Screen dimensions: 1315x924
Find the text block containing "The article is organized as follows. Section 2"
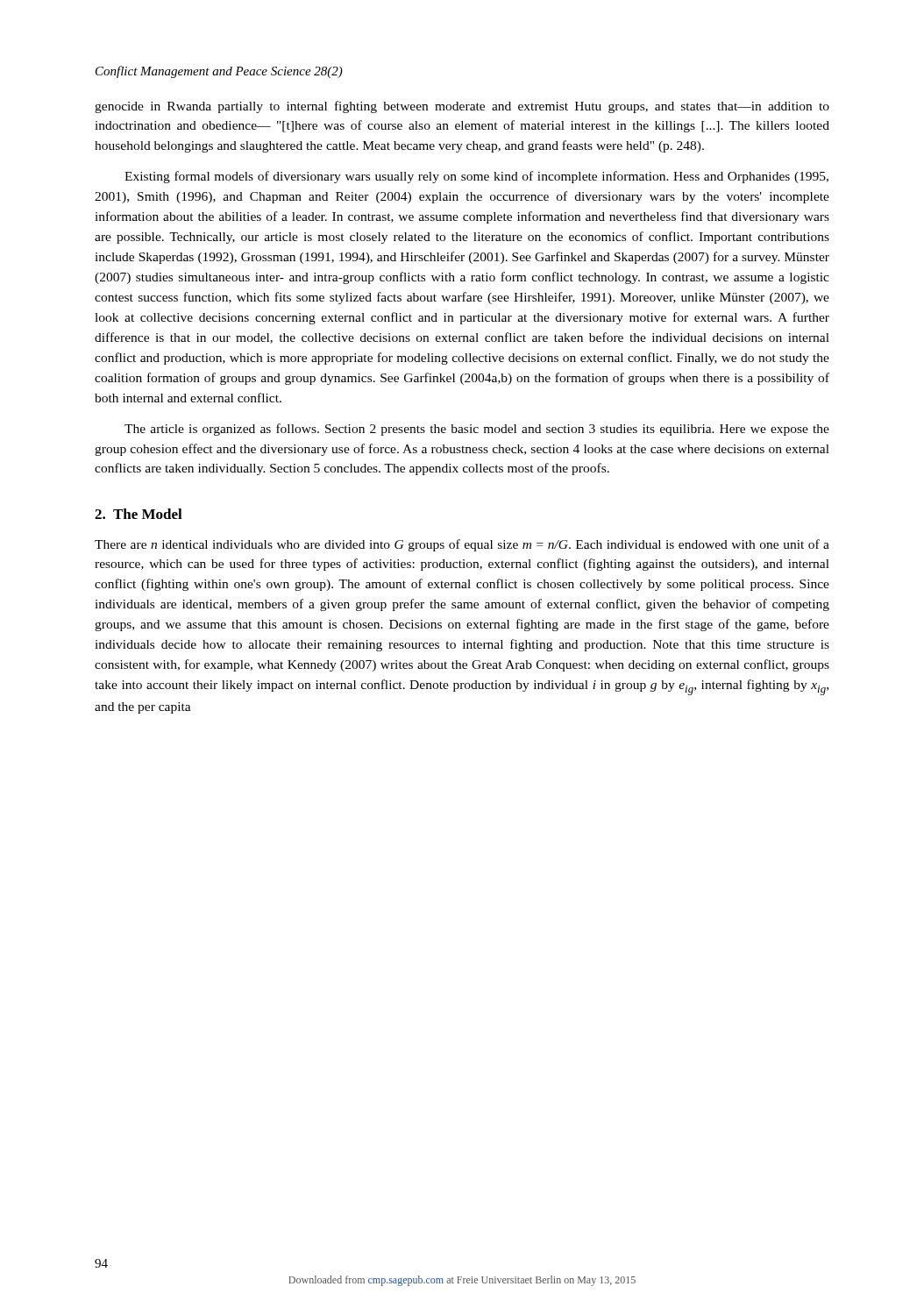[x=462, y=449]
